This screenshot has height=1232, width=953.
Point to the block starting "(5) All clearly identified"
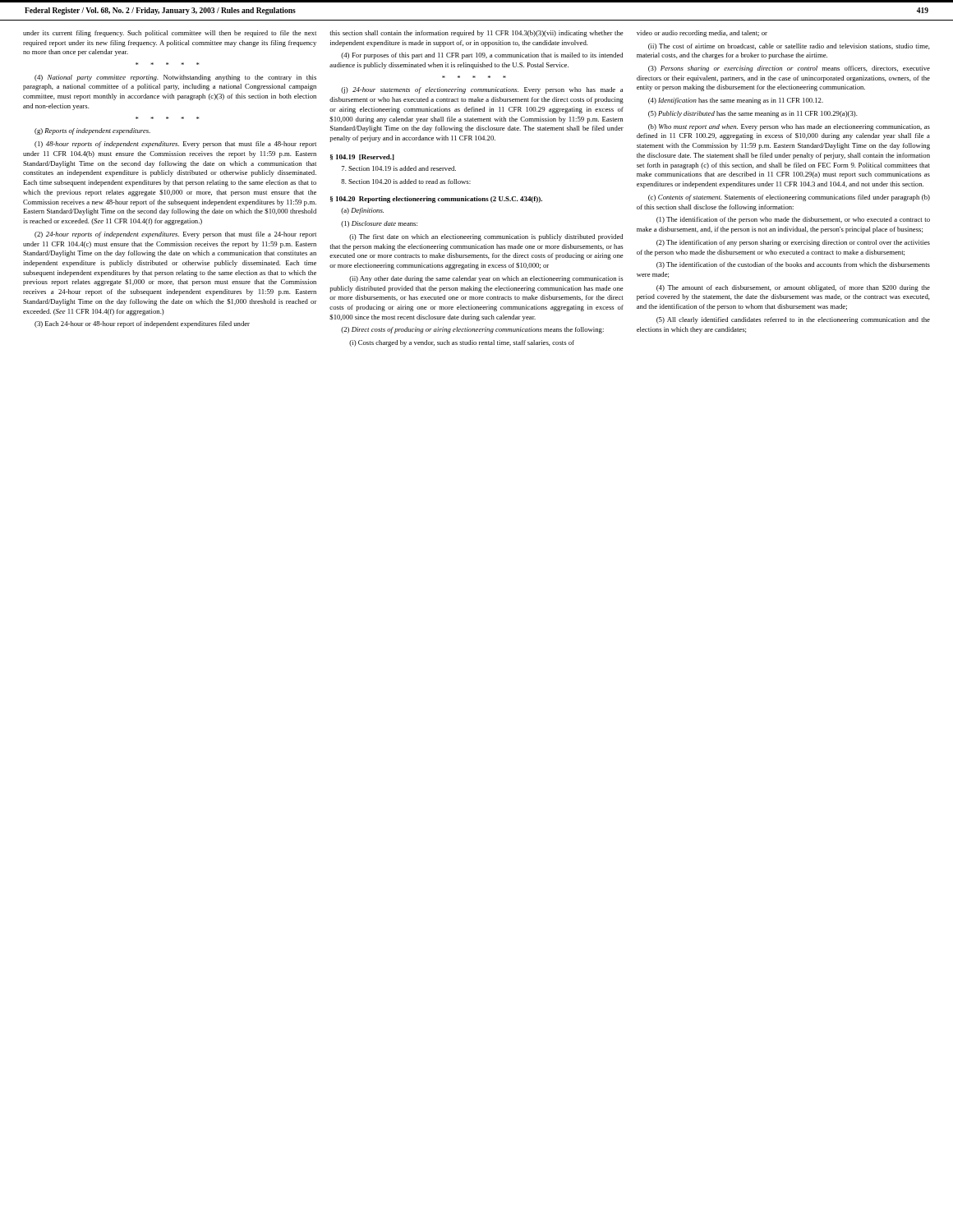coord(783,325)
